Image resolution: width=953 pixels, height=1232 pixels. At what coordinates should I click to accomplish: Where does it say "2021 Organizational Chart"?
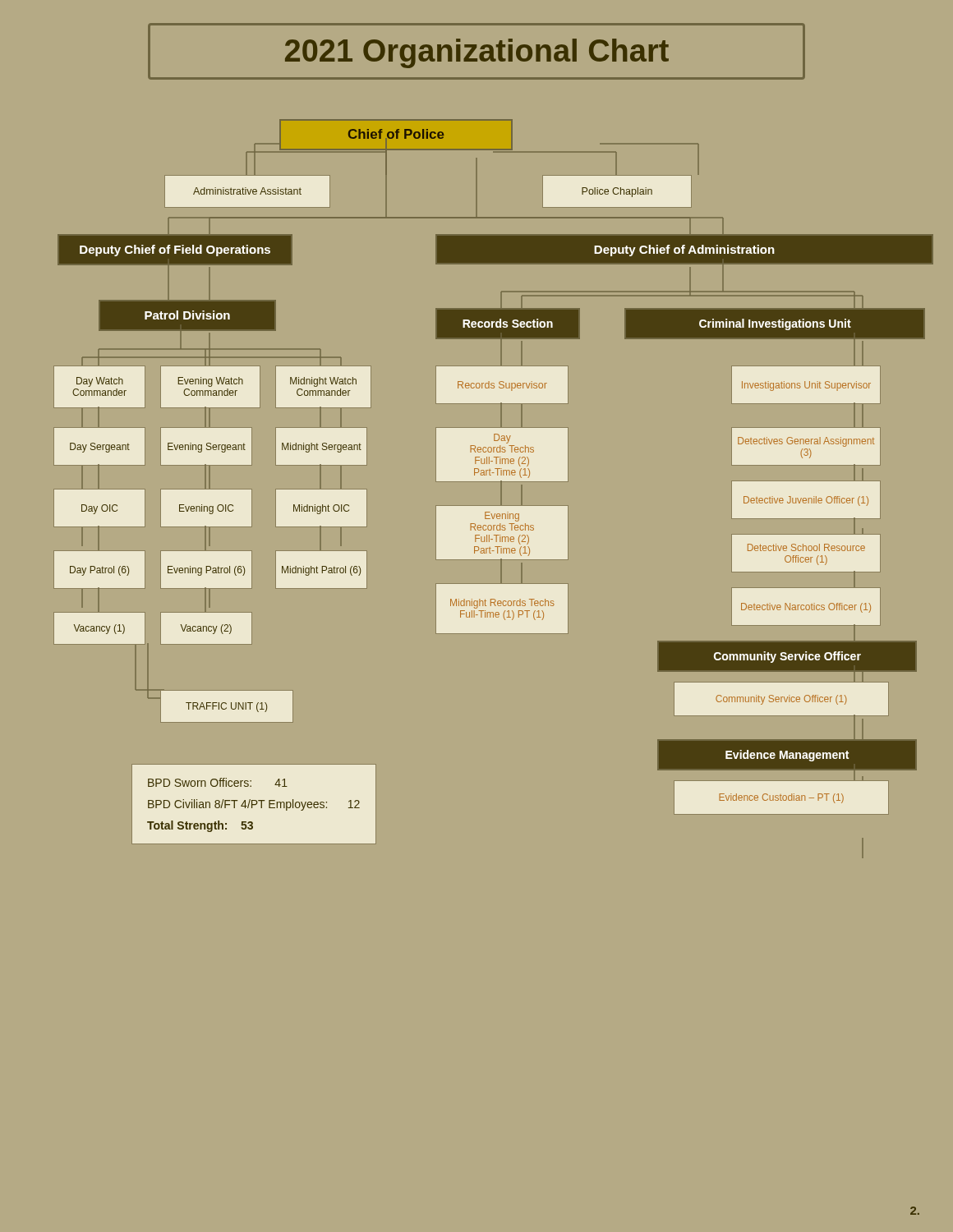coord(476,51)
